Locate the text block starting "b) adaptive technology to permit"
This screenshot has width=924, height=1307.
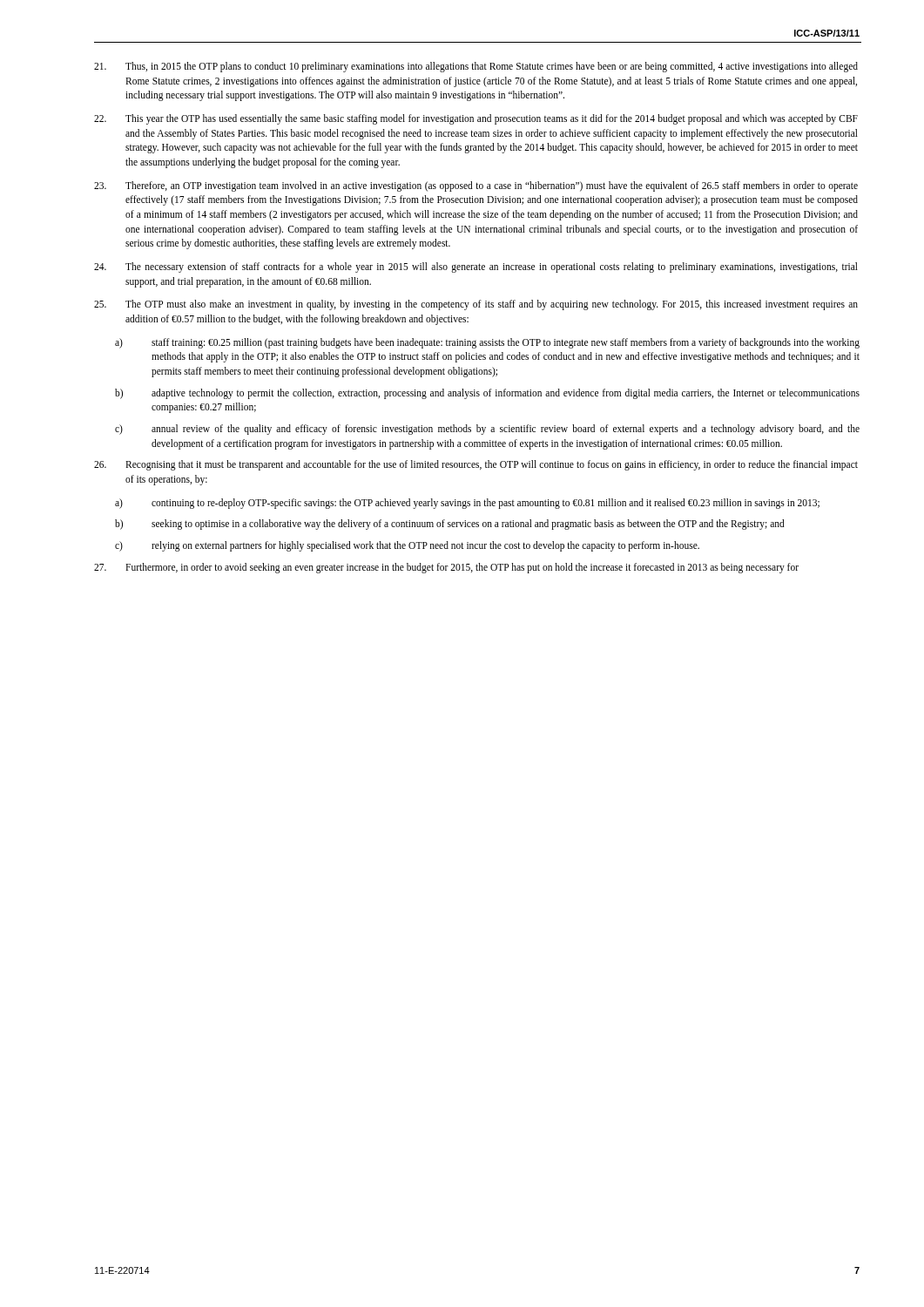477,400
